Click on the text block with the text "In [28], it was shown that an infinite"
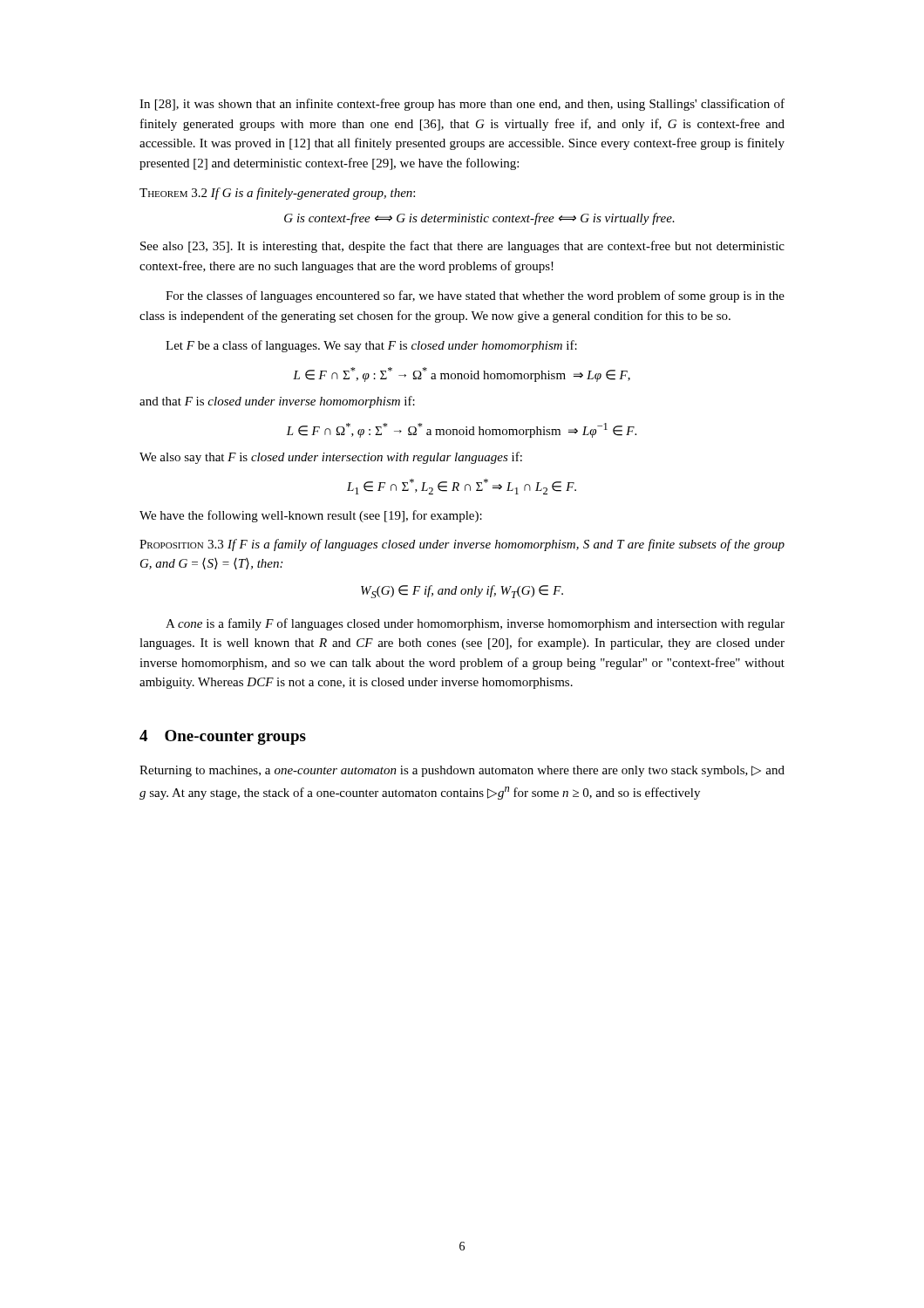The image size is (924, 1308). [462, 133]
